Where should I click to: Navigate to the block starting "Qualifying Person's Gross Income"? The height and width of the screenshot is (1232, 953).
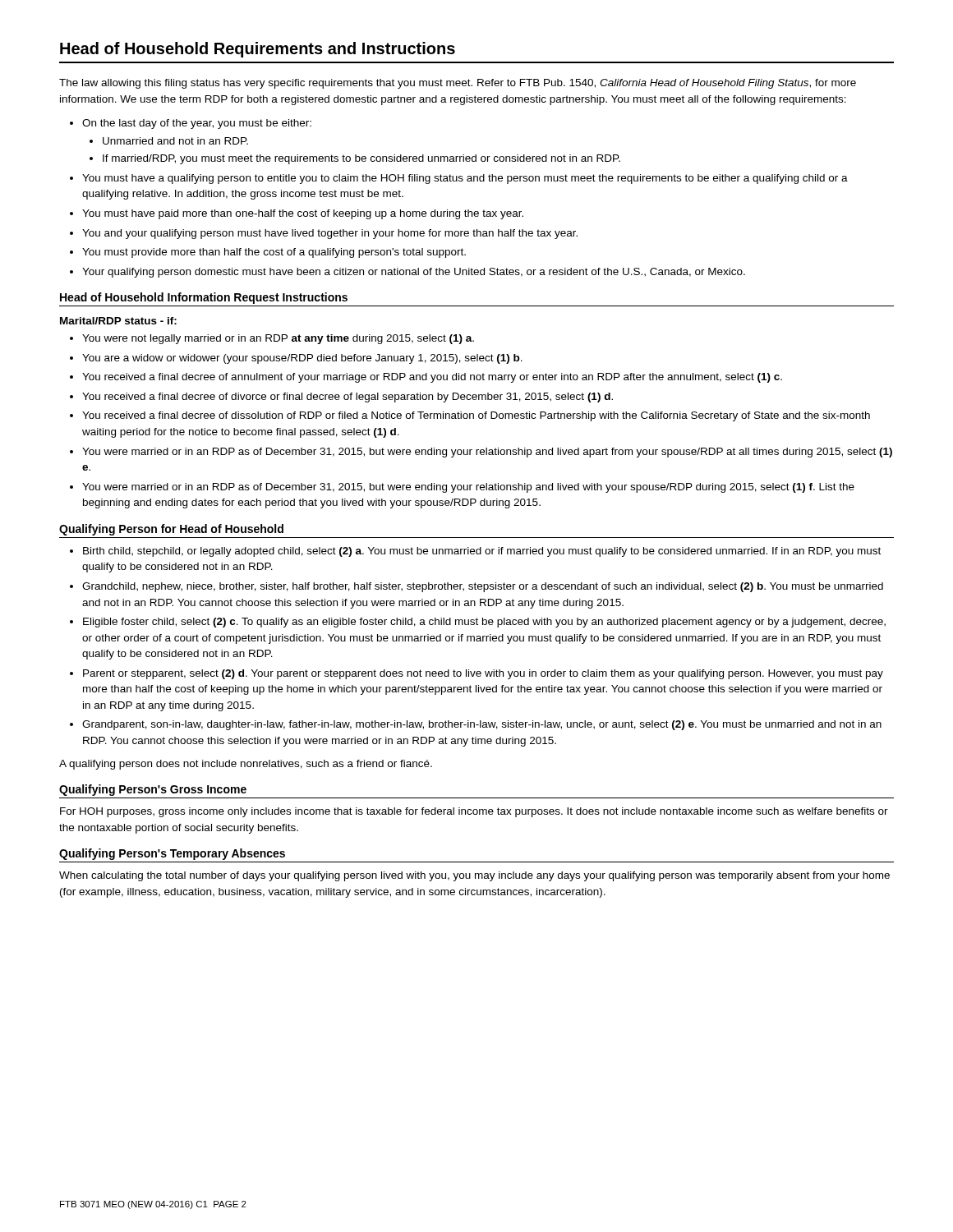tap(476, 791)
